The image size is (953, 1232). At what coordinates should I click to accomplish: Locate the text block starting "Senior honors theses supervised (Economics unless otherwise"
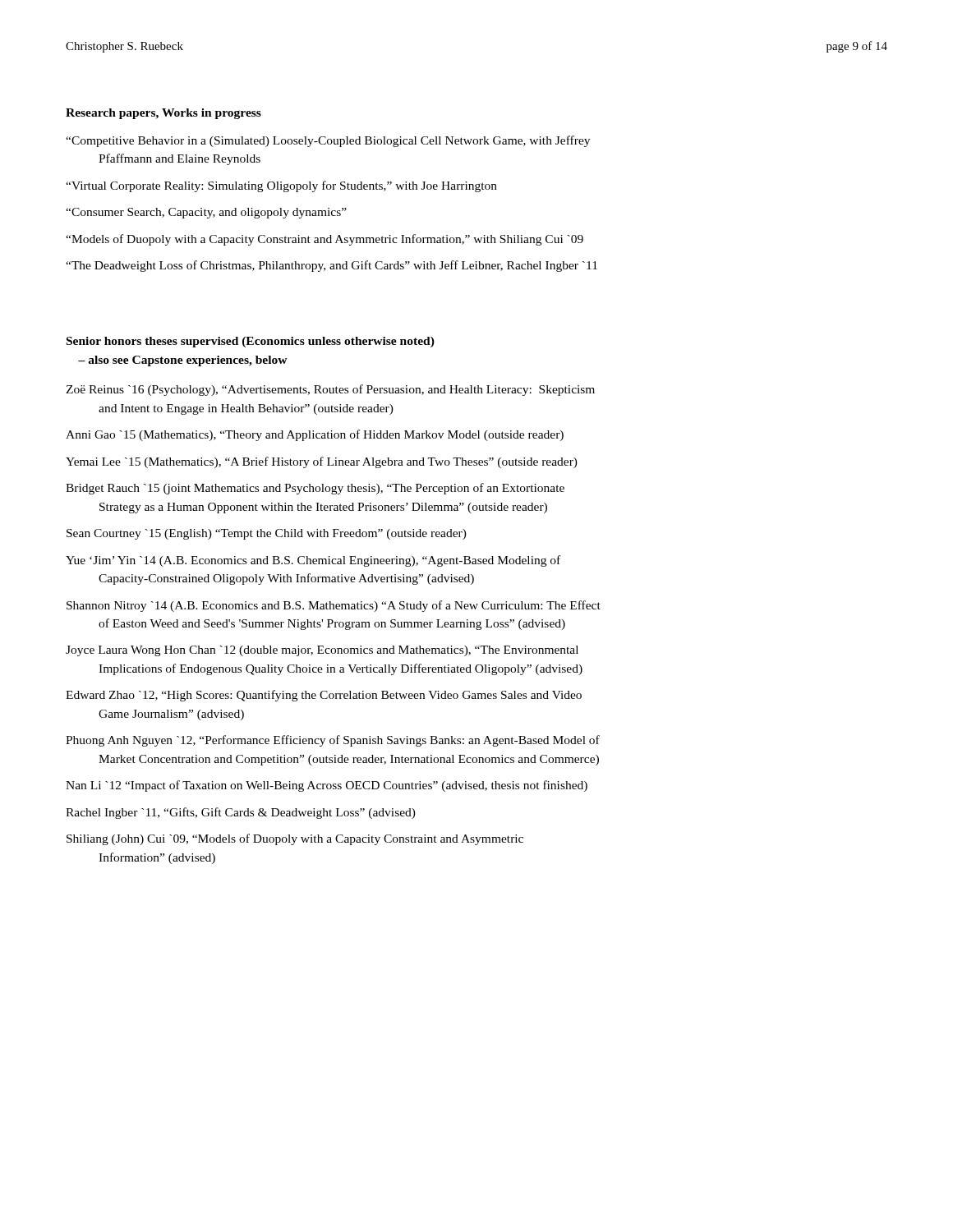(250, 350)
